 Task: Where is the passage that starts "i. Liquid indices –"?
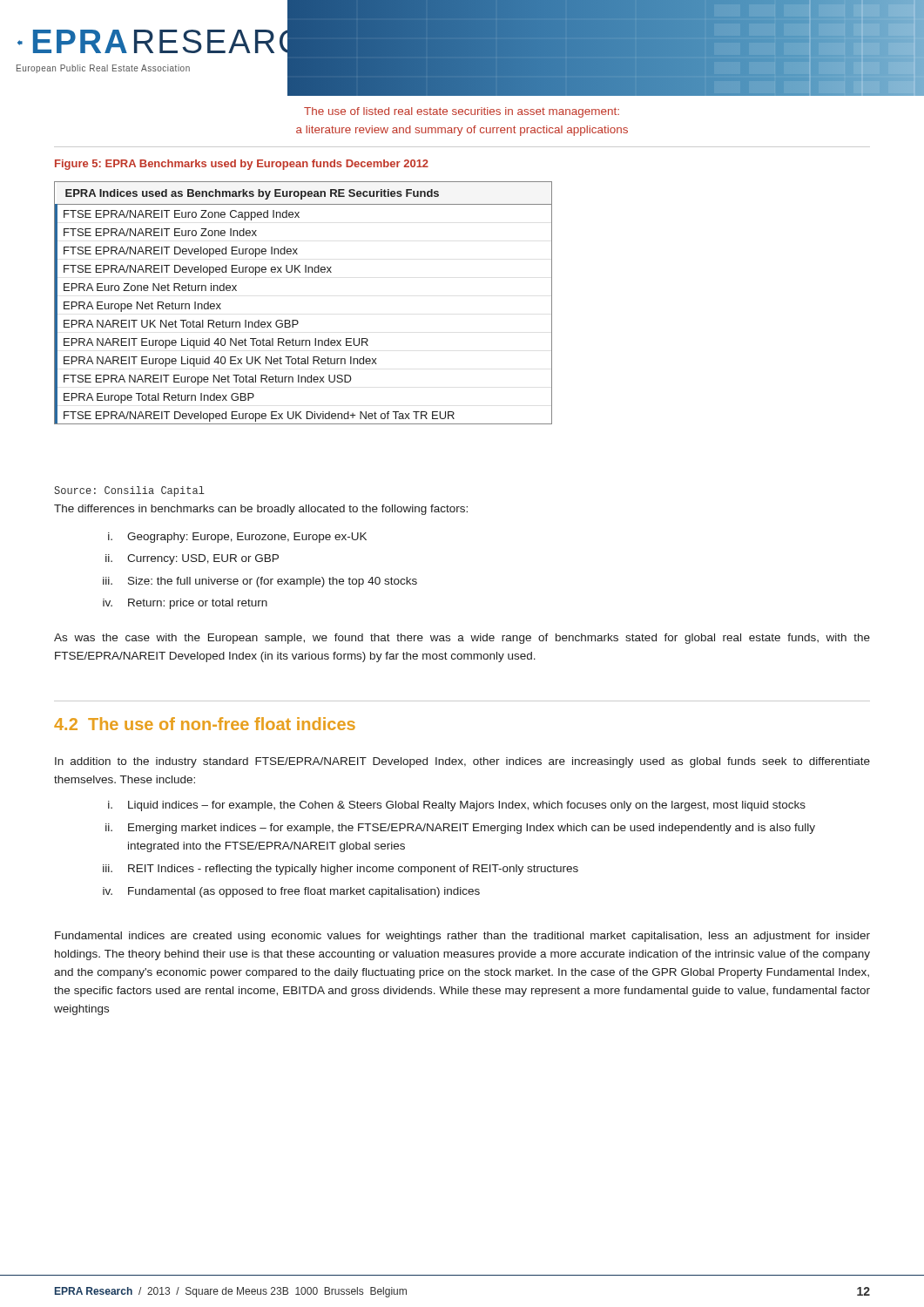click(430, 805)
